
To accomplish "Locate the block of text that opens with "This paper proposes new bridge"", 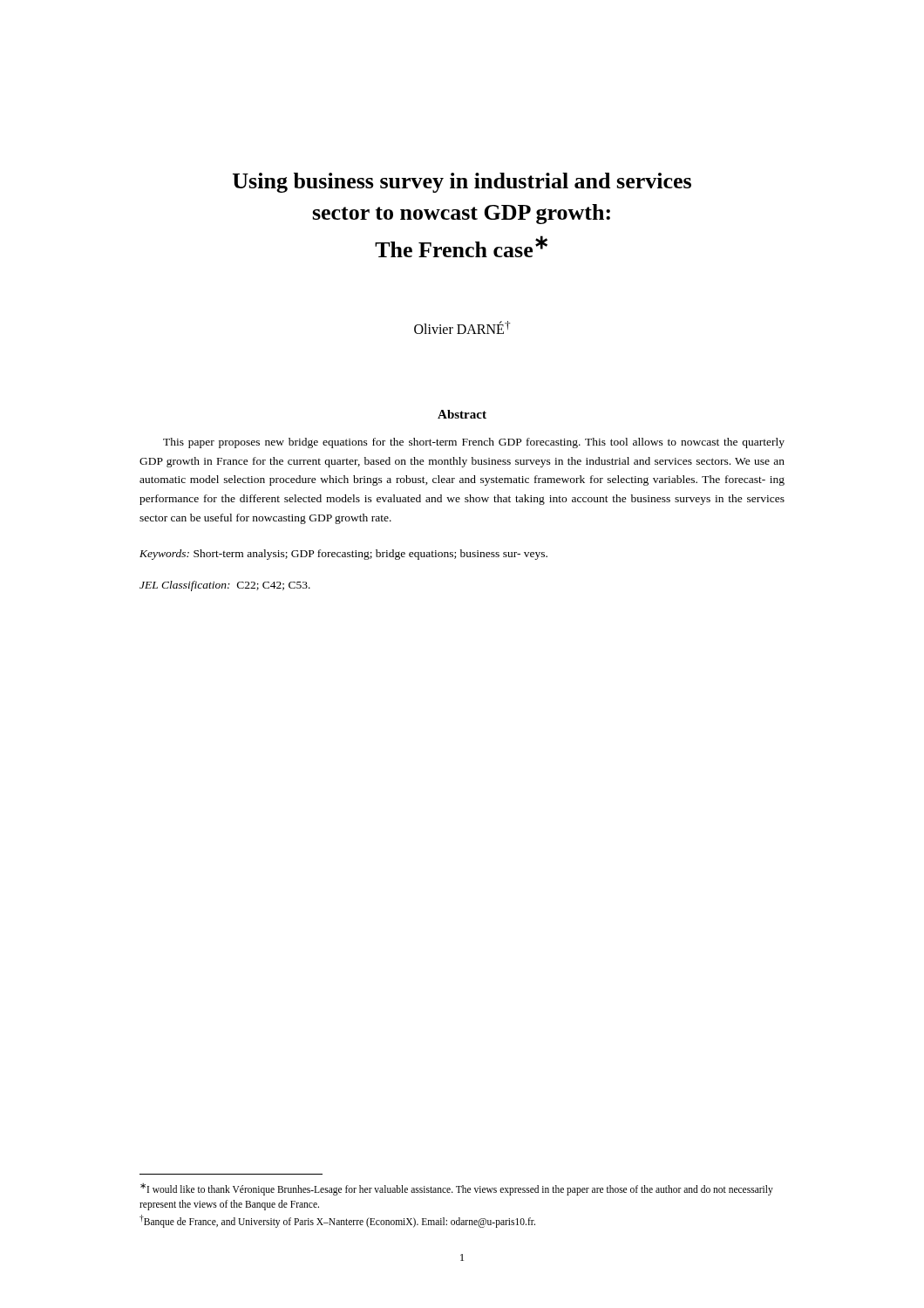I will [x=462, y=480].
